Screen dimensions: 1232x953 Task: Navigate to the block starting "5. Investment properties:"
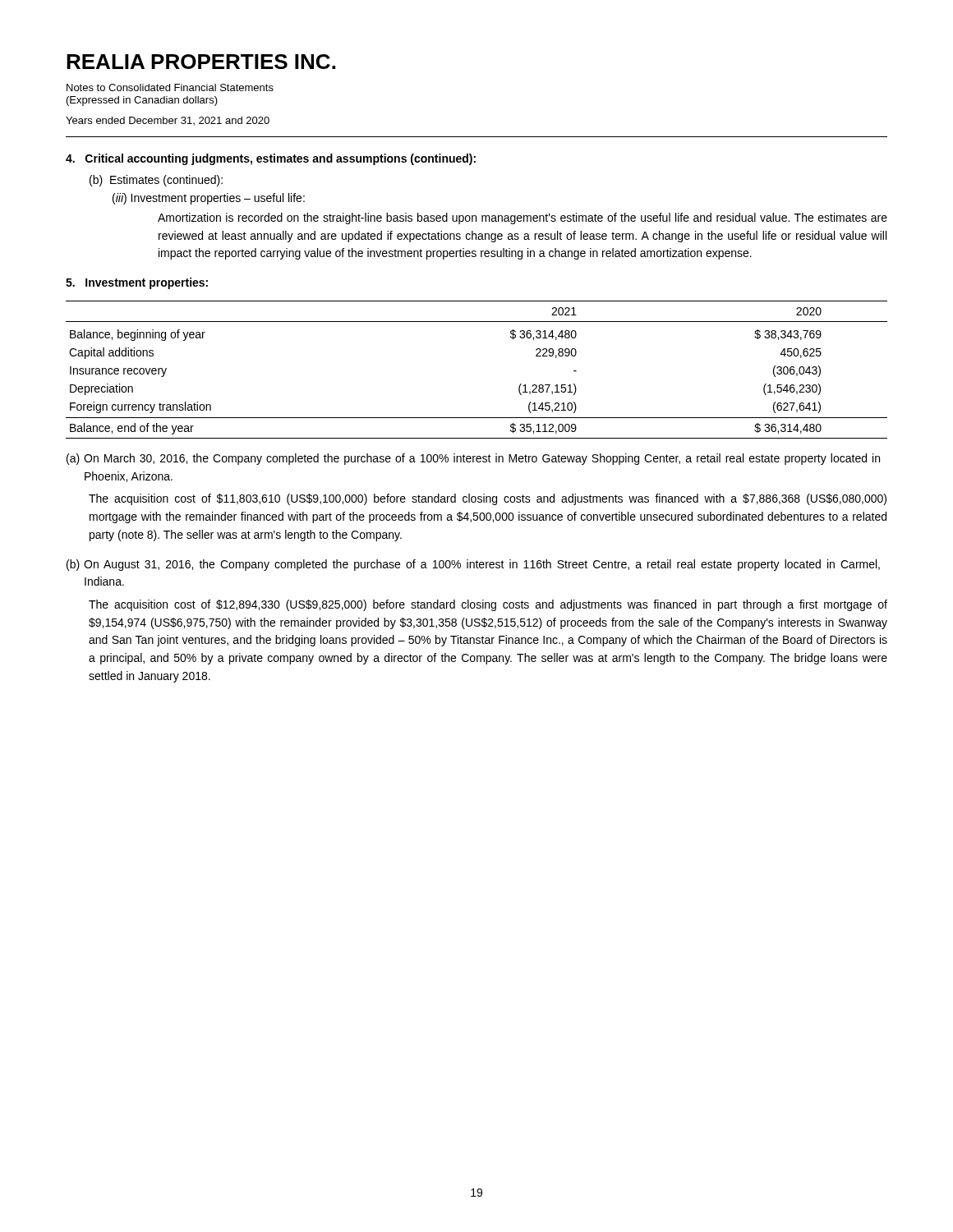tap(137, 283)
